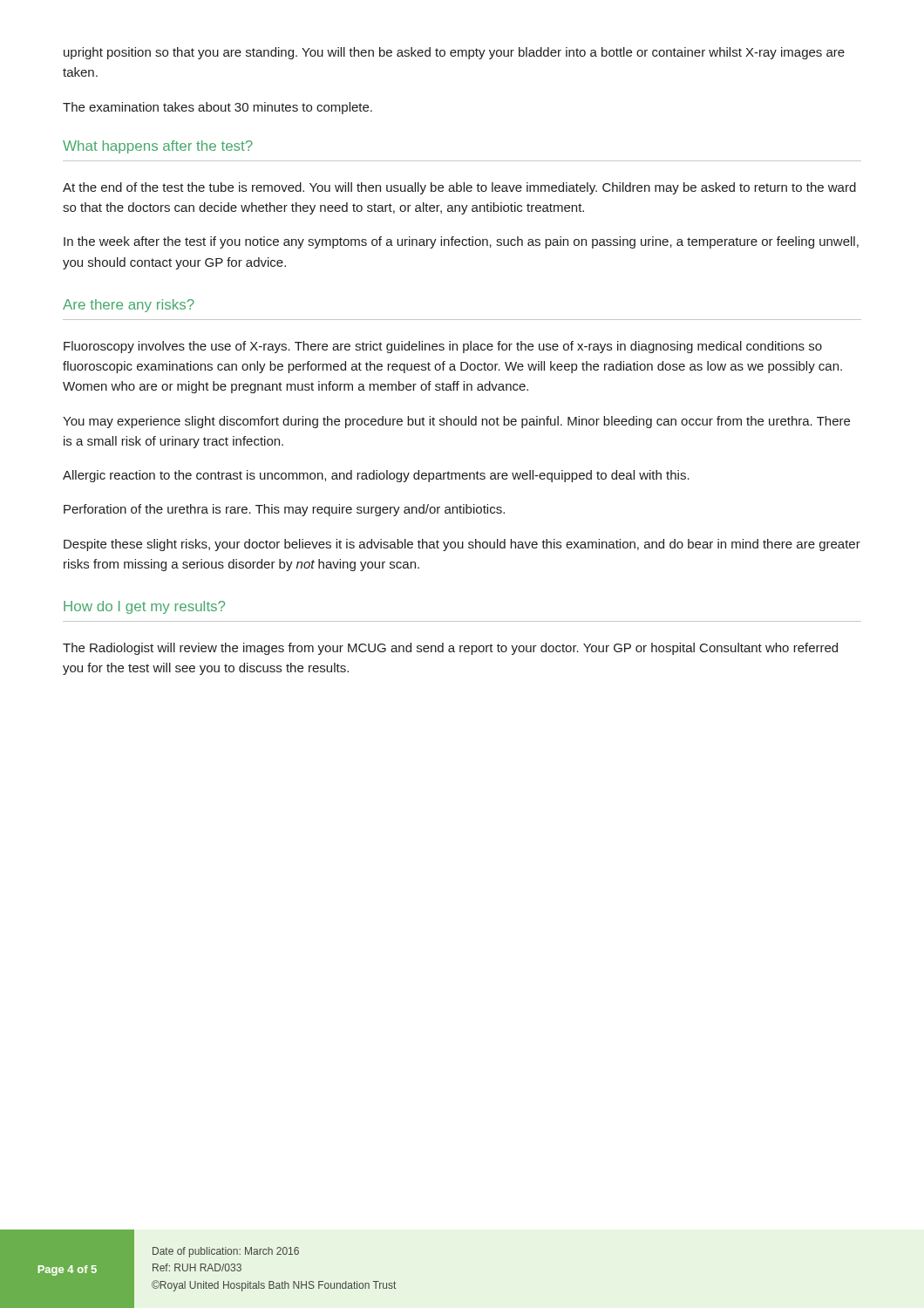
Task: Select the element starting "How do I get"
Action: (144, 606)
